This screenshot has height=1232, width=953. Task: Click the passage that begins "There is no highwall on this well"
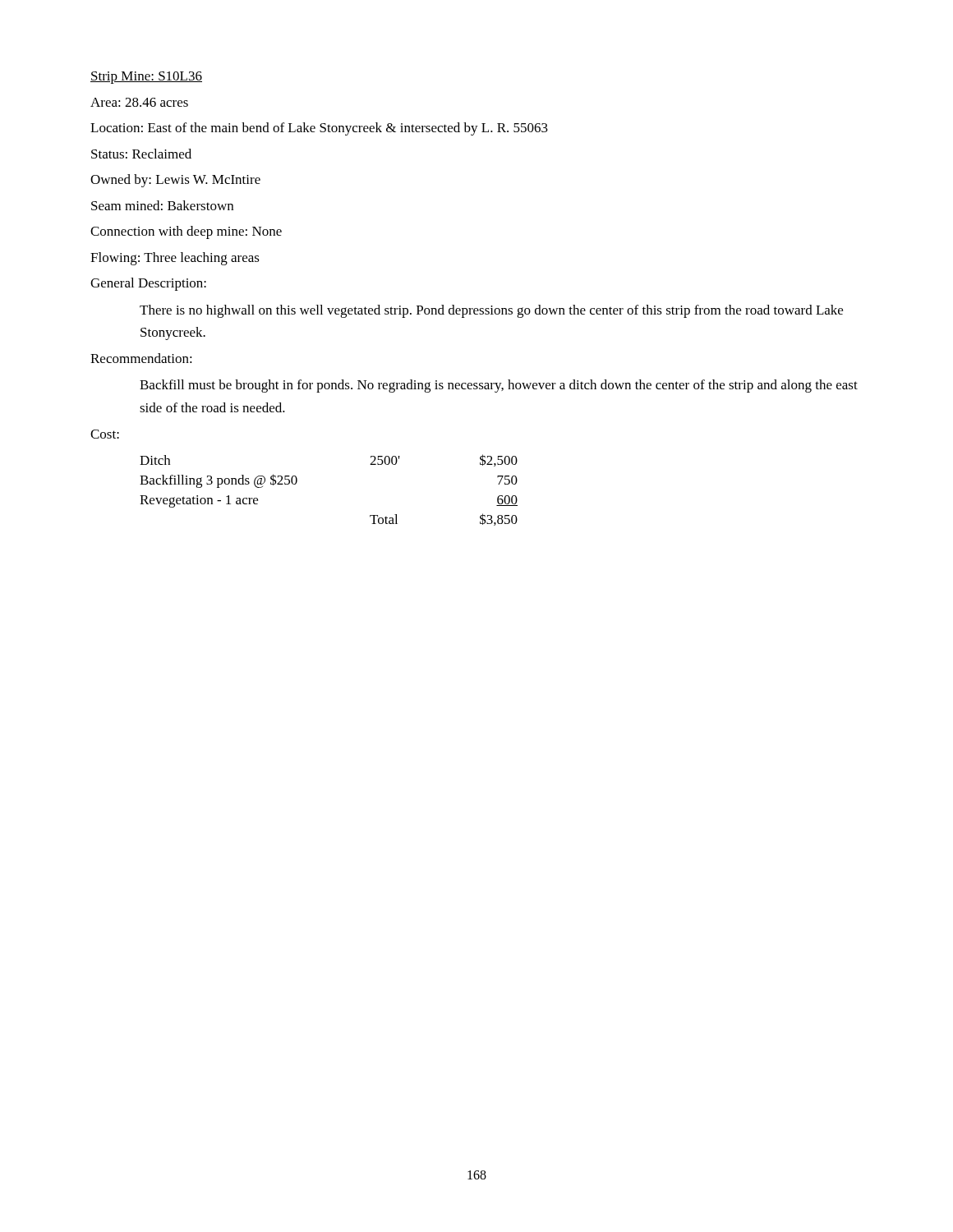(x=492, y=321)
